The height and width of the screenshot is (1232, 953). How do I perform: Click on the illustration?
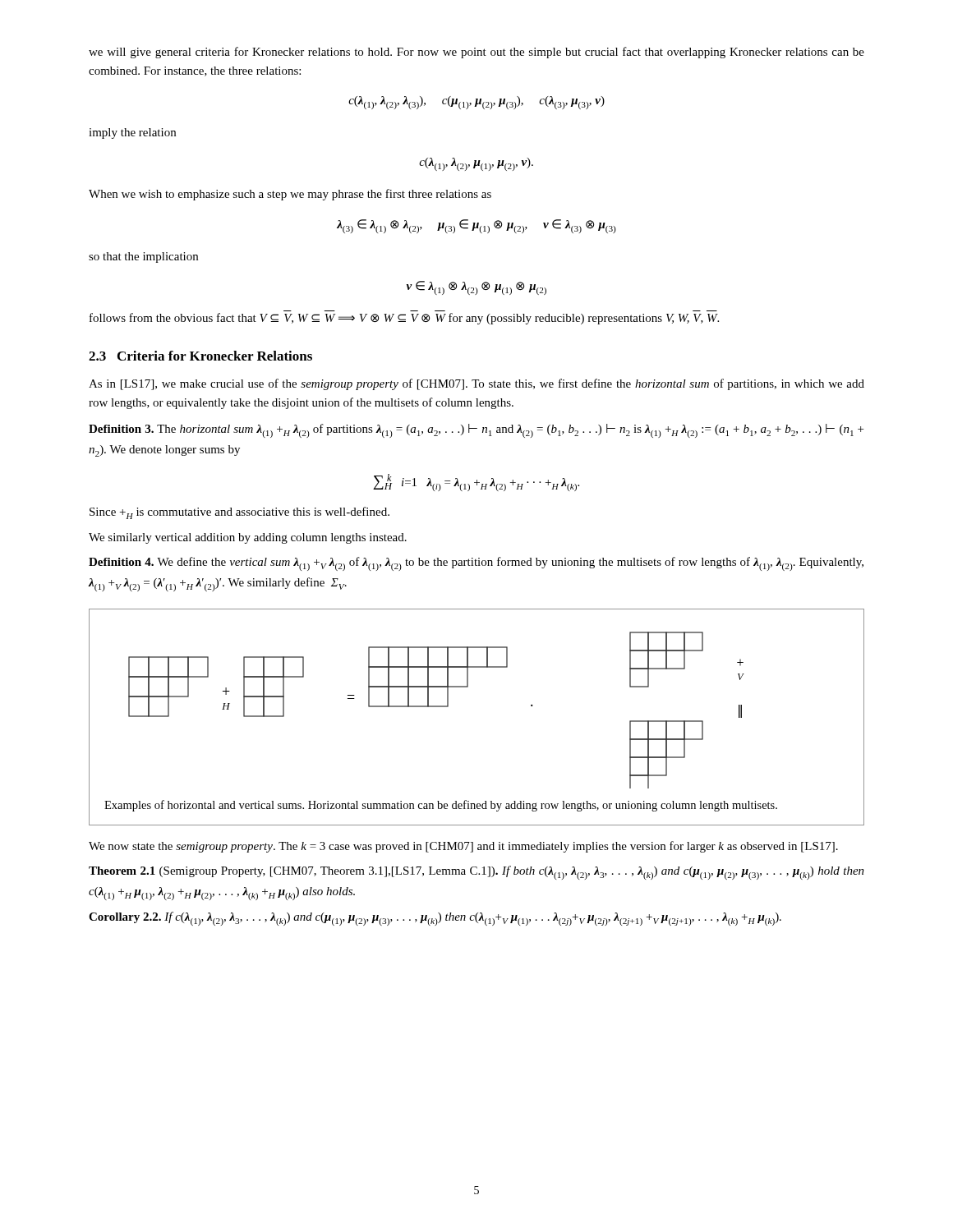pyautogui.click(x=476, y=717)
